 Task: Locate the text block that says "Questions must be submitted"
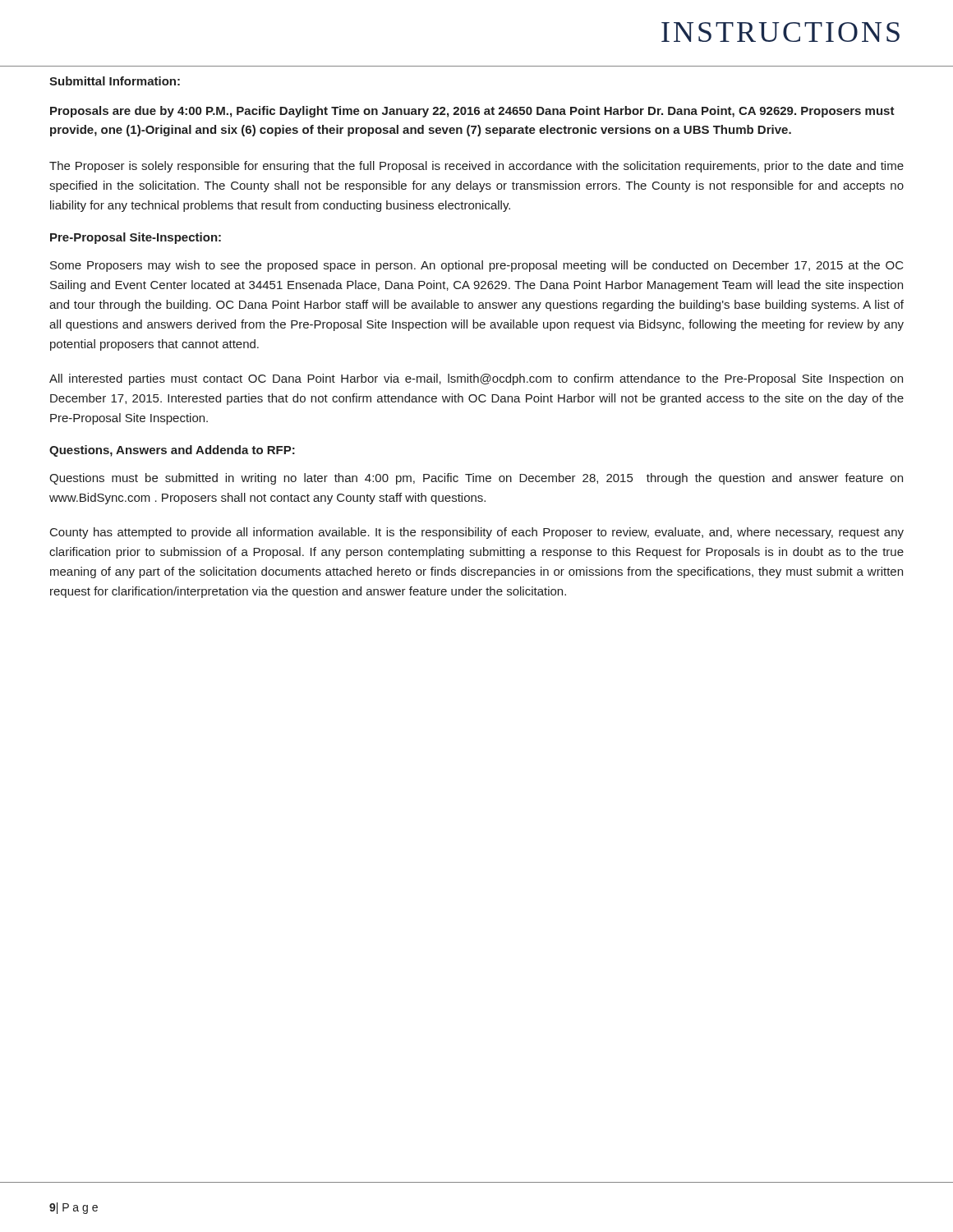476,487
